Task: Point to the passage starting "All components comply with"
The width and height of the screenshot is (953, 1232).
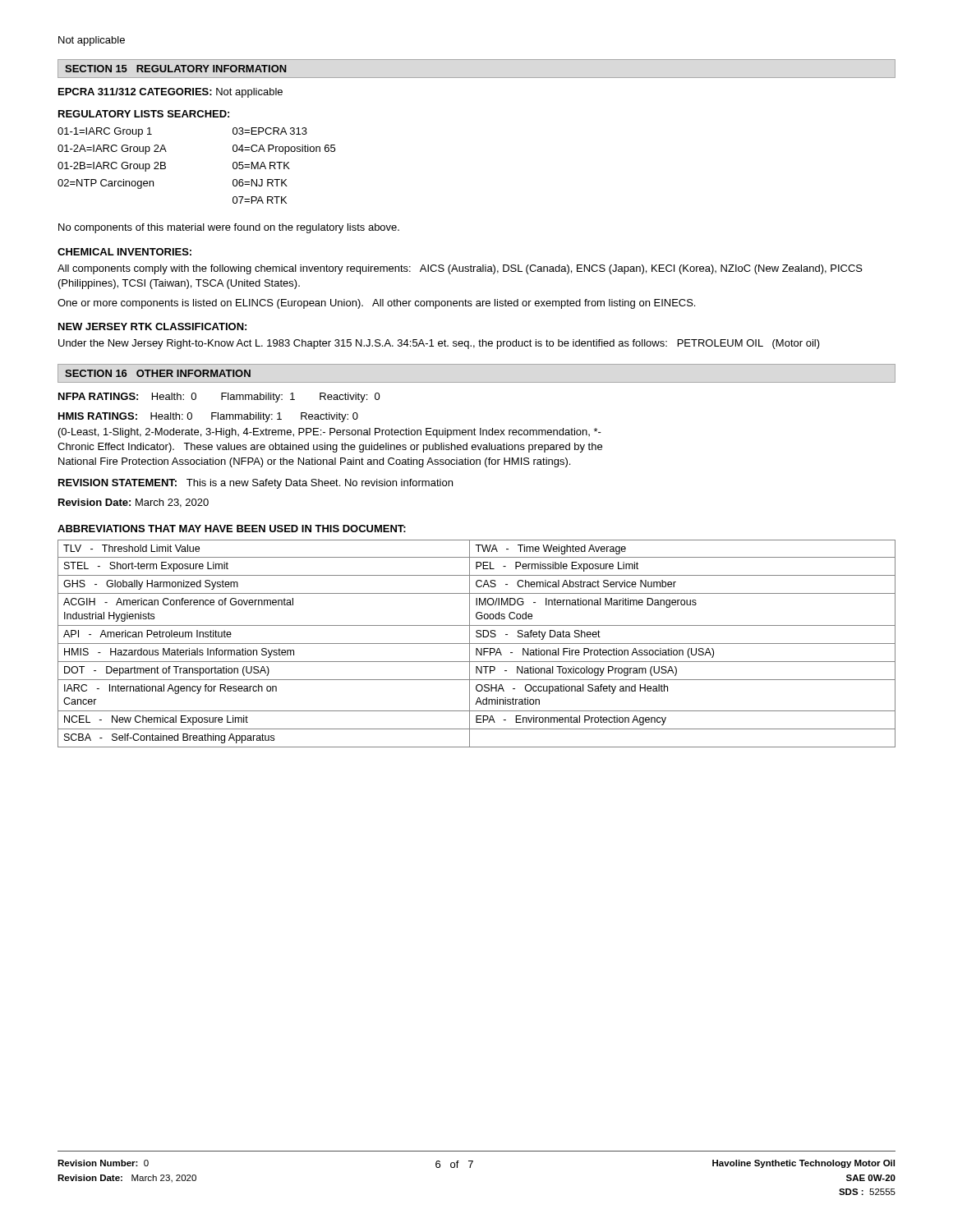Action: point(460,275)
